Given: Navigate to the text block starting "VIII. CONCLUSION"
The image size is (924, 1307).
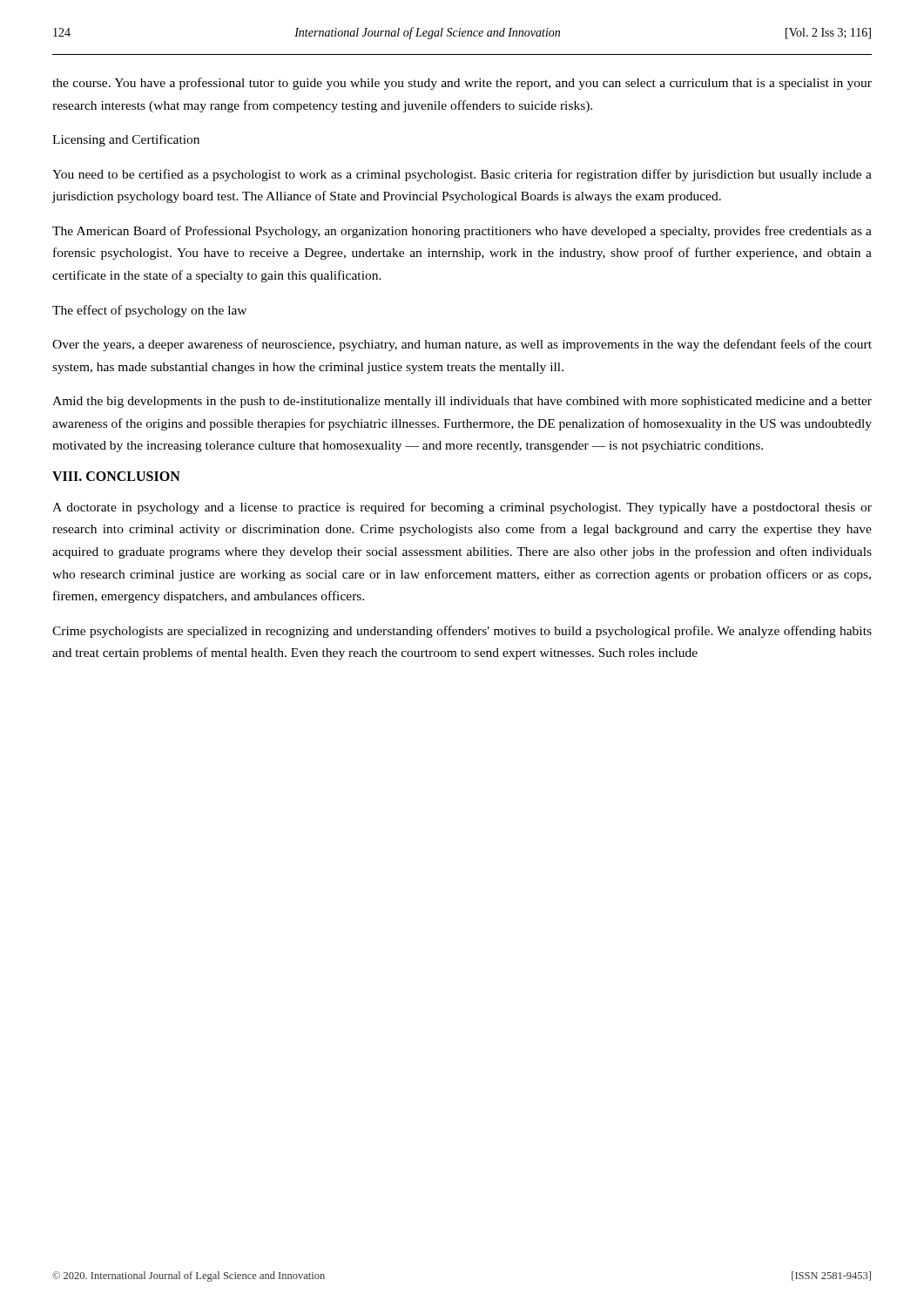Looking at the screenshot, I should (116, 476).
